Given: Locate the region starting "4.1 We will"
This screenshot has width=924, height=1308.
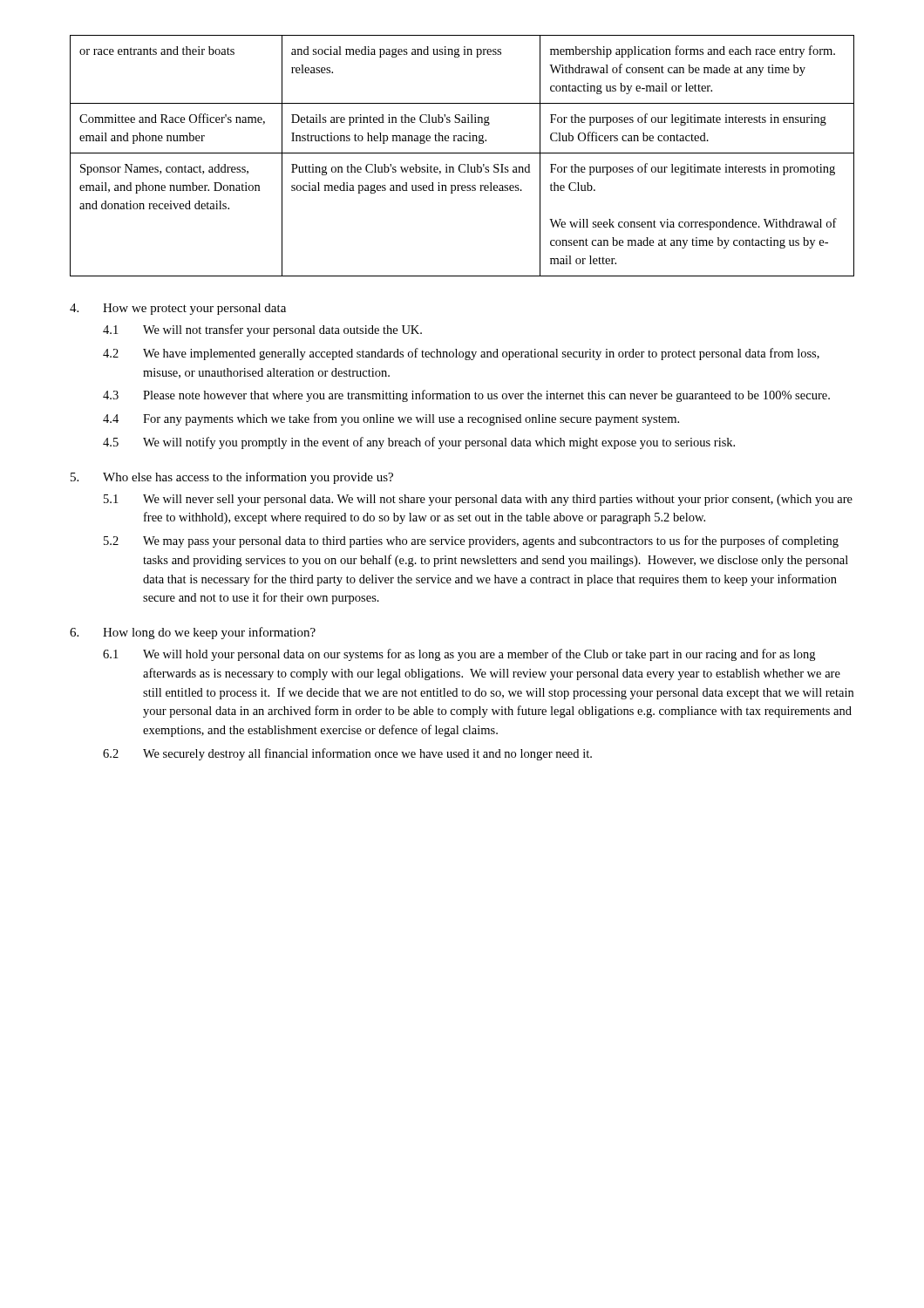Looking at the screenshot, I should coord(262,330).
